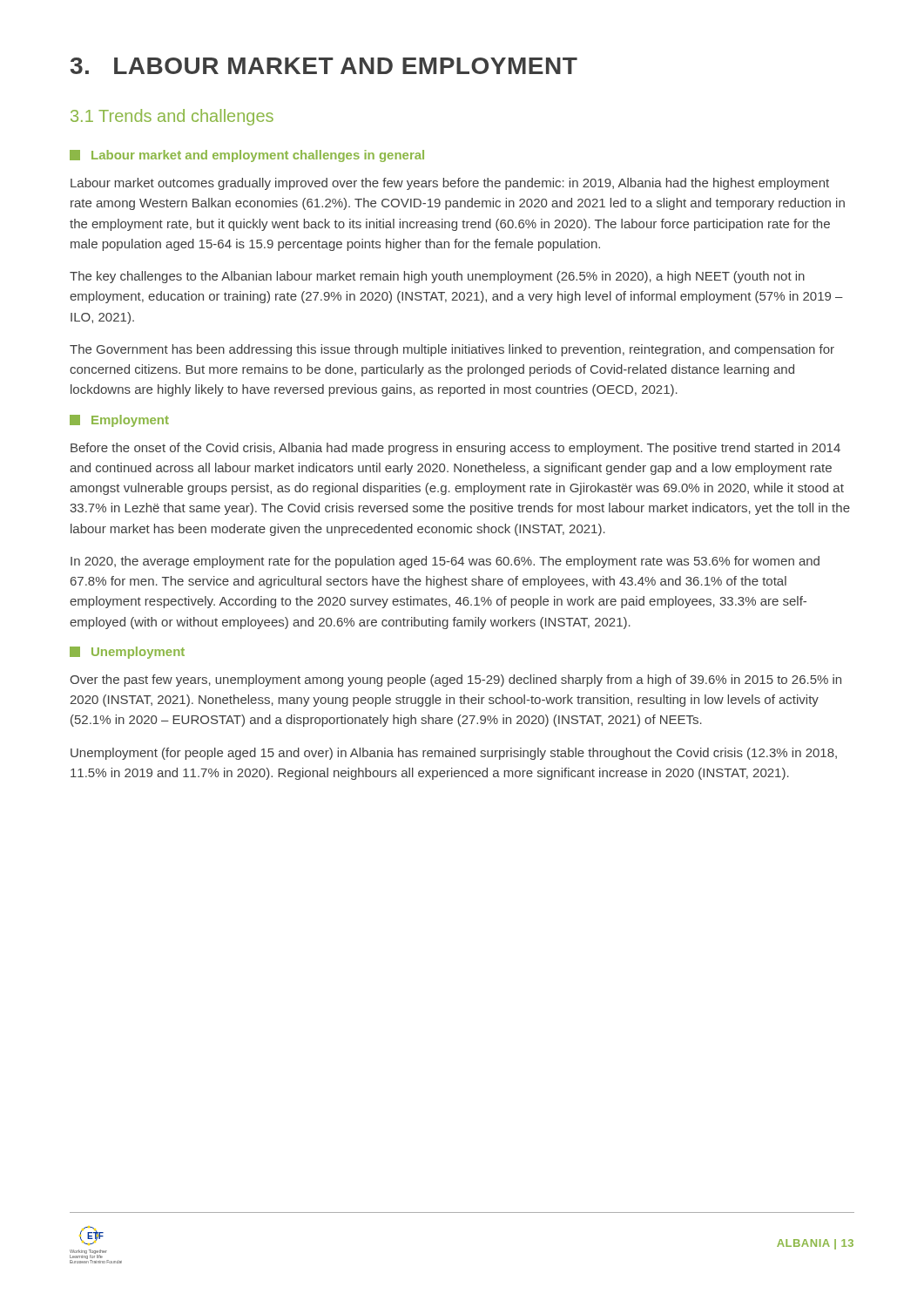The width and height of the screenshot is (924, 1307).
Task: Where is the passage that starts "The key challenges to the Albanian"?
Action: click(462, 296)
